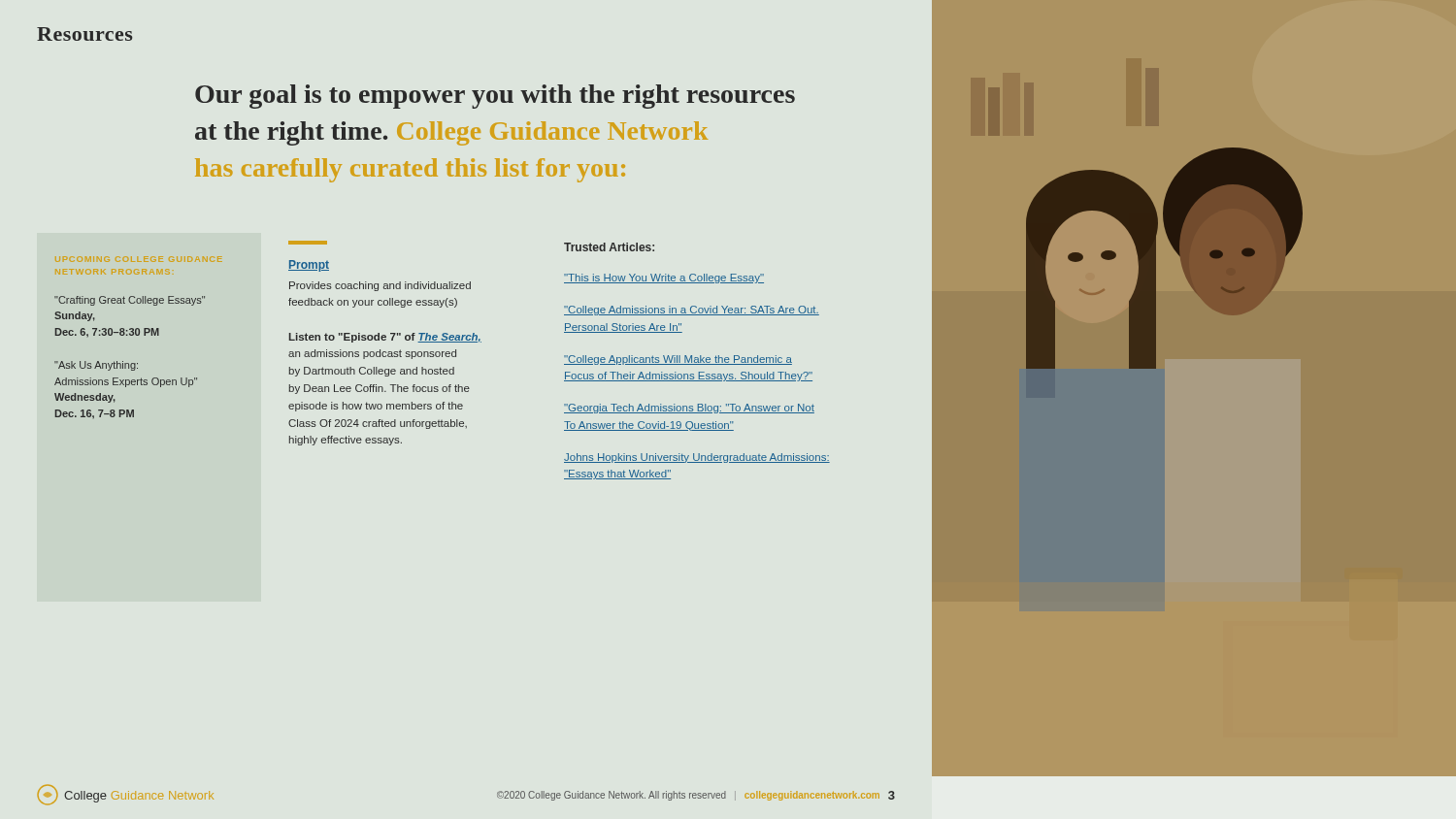Find the passage starting ""Crafting Great College Essays" Sunday,"
Screen dimensions: 819x1456
coord(130,301)
